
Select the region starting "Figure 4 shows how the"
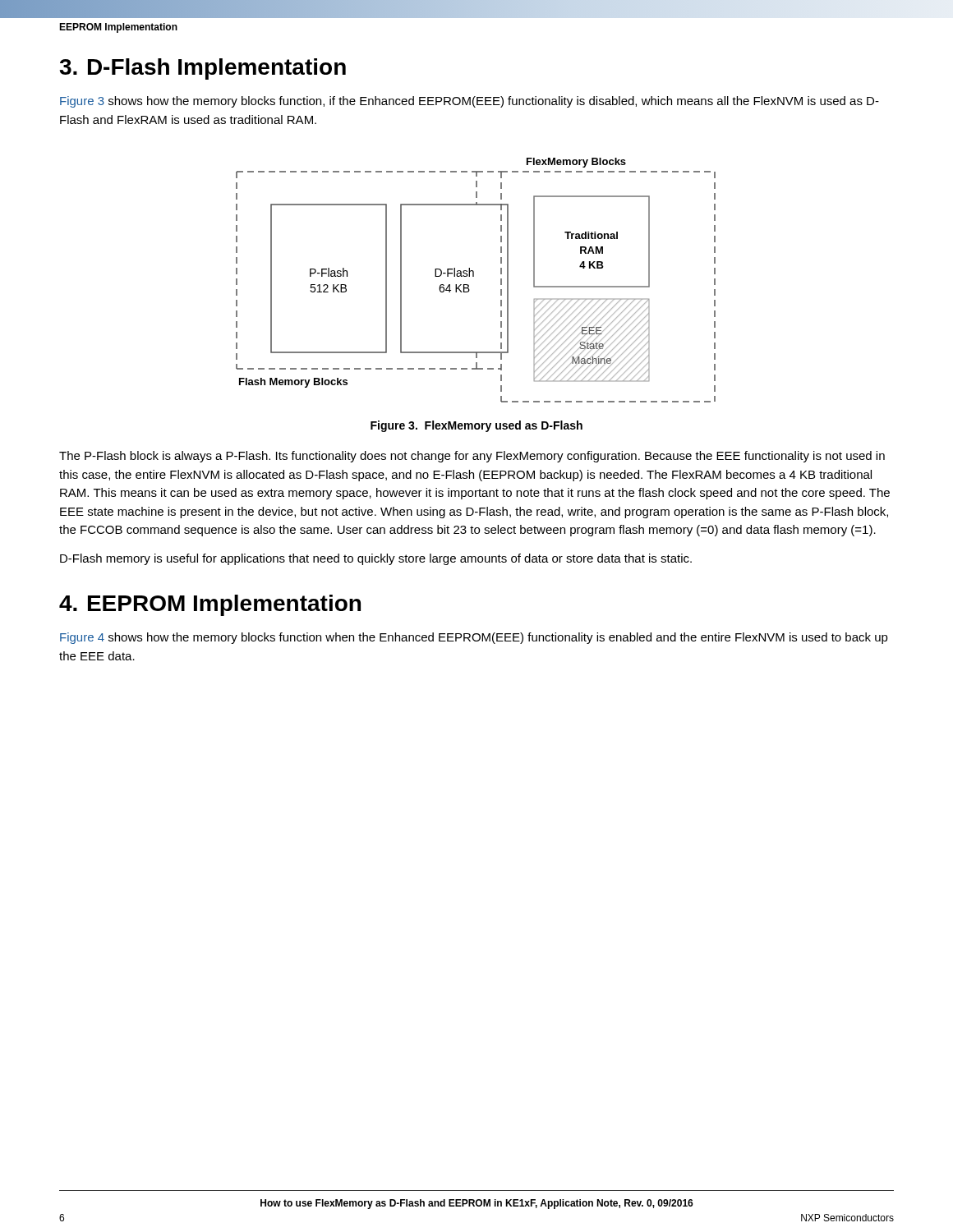(474, 646)
